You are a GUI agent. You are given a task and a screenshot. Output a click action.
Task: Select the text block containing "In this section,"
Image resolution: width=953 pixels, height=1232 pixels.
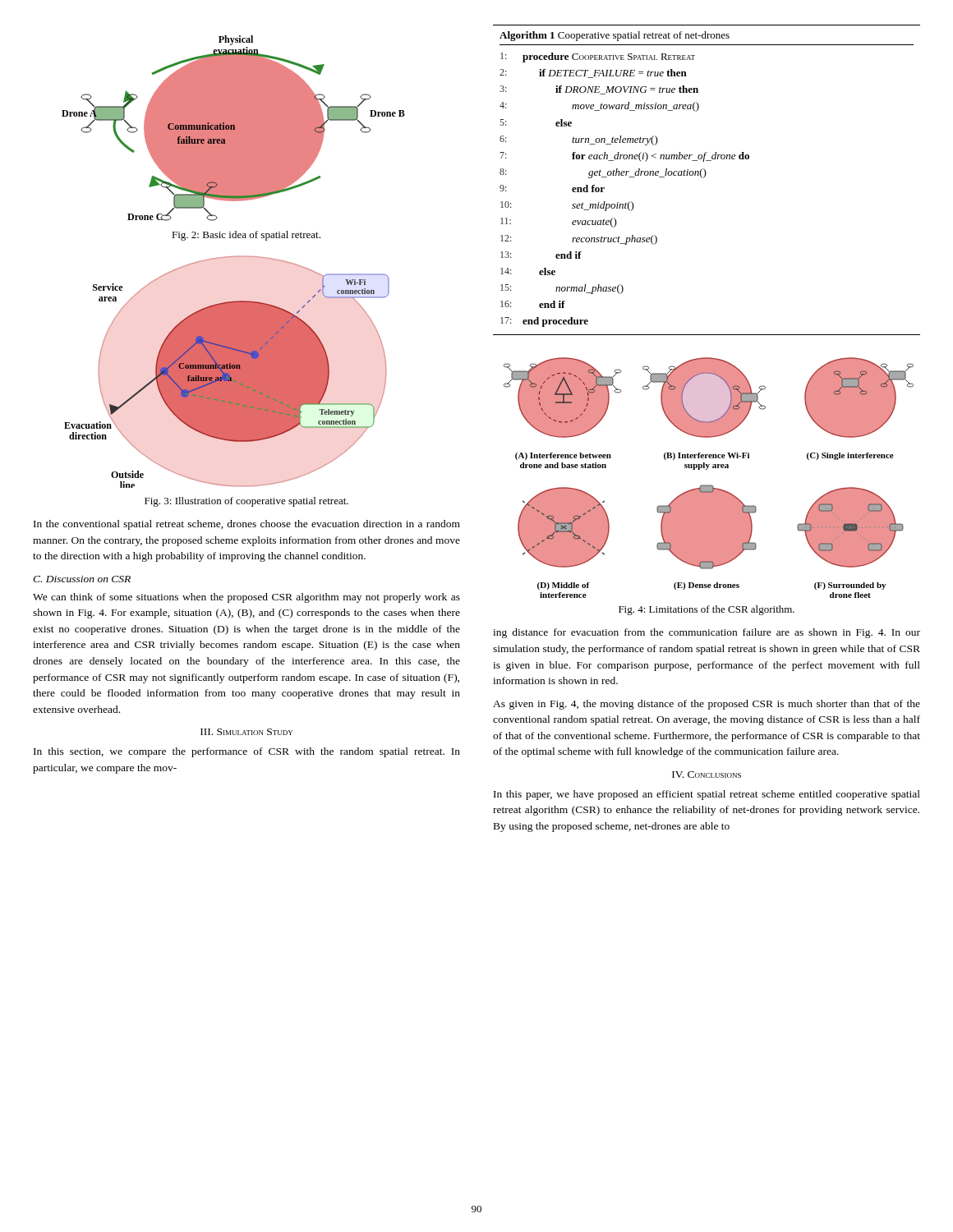coord(246,760)
